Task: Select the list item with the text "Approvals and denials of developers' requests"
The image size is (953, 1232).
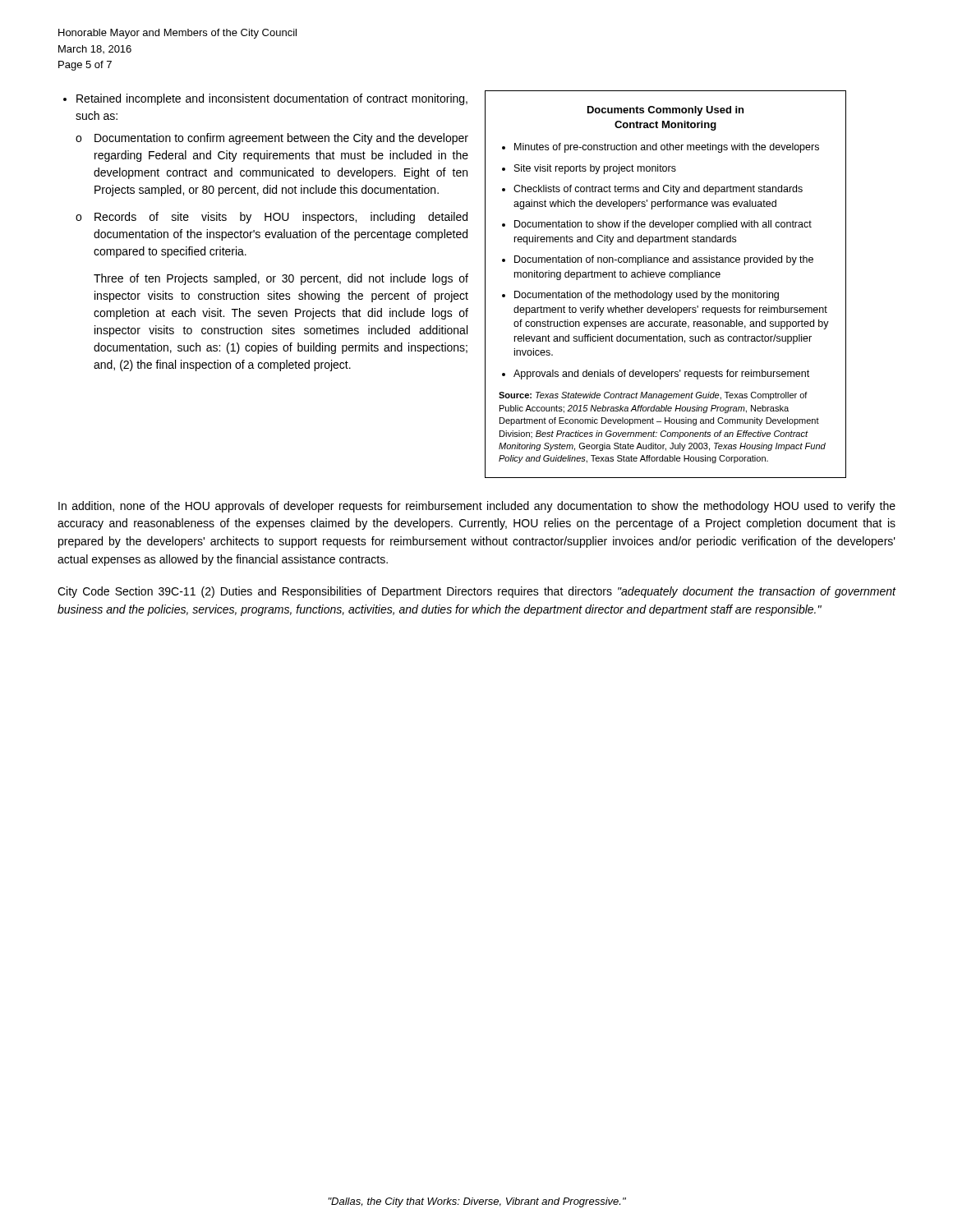Action: pyautogui.click(x=661, y=374)
